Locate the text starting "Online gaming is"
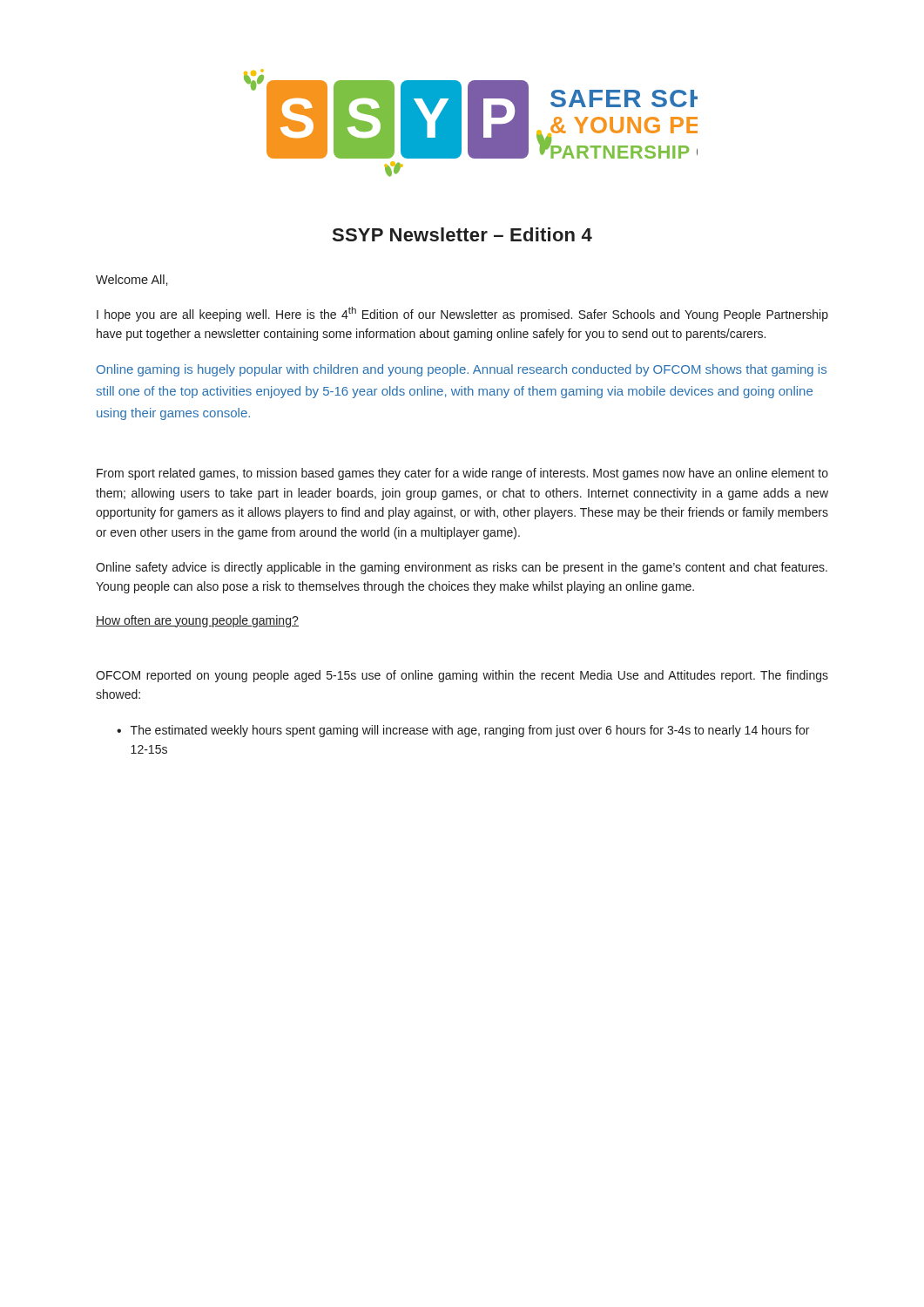 pos(461,391)
